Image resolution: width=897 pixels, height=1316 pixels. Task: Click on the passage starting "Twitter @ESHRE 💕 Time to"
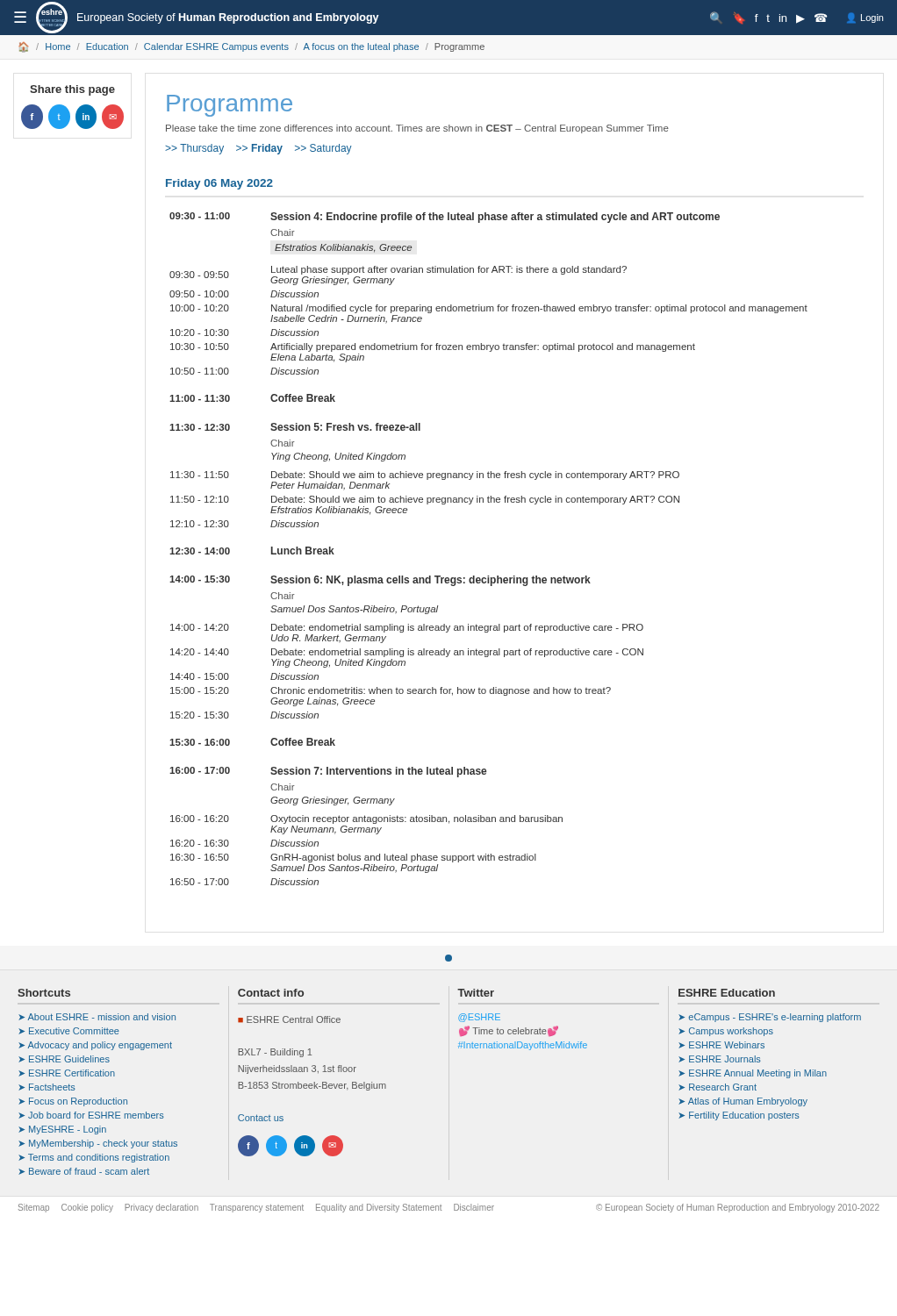pyautogui.click(x=559, y=1018)
